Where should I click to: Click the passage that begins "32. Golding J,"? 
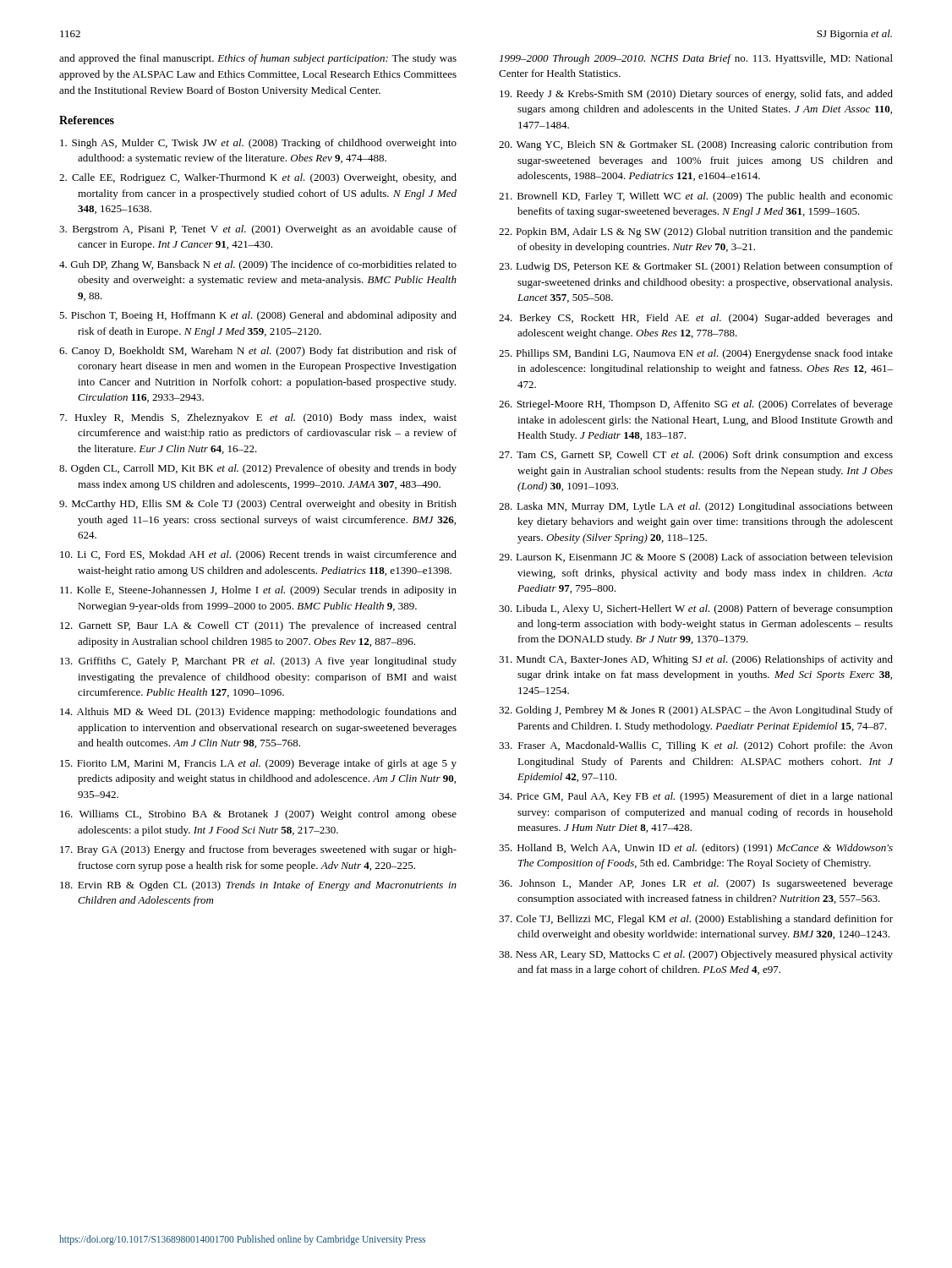[x=696, y=718]
